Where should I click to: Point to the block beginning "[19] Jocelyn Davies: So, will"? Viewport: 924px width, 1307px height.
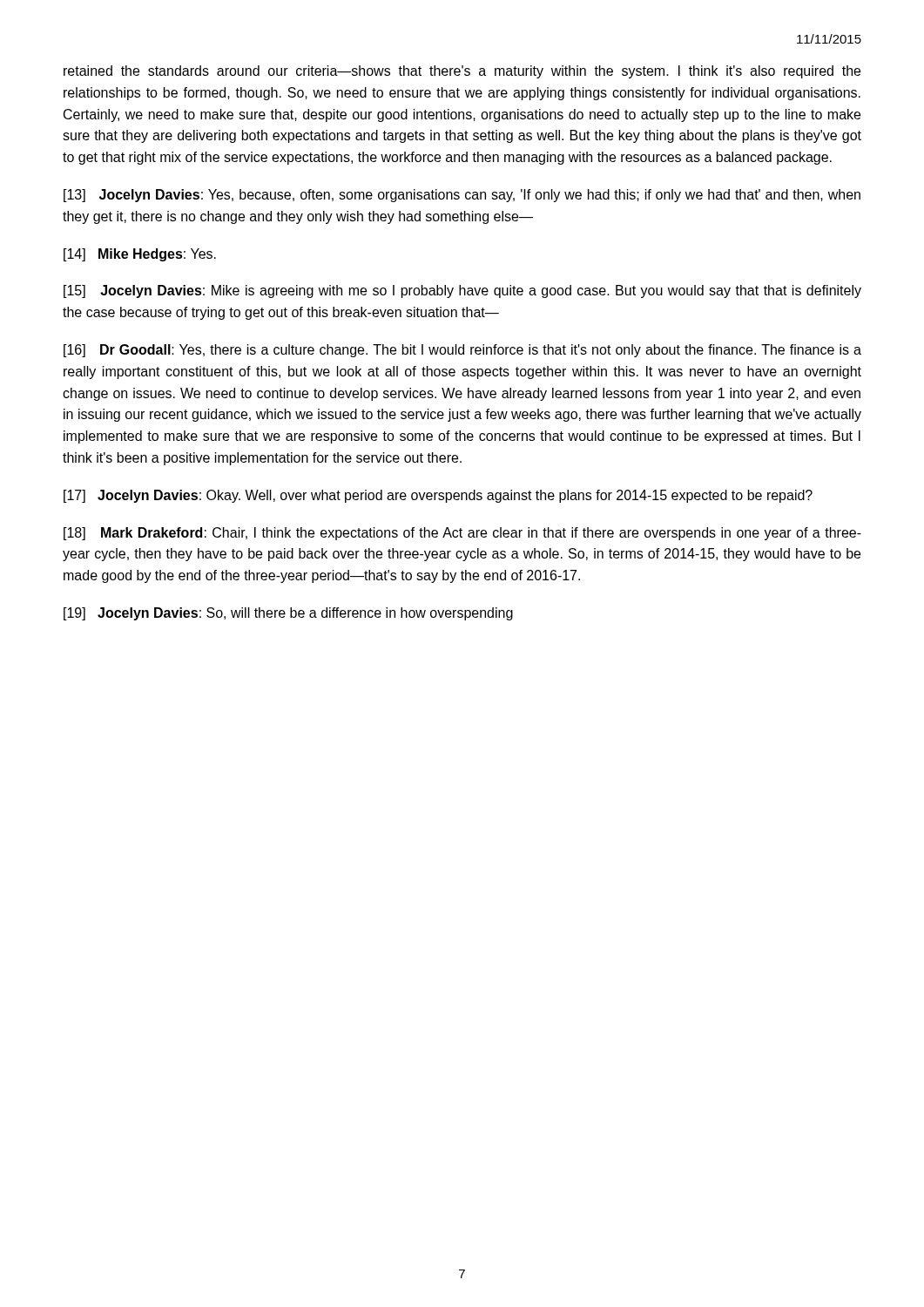pyautogui.click(x=288, y=613)
